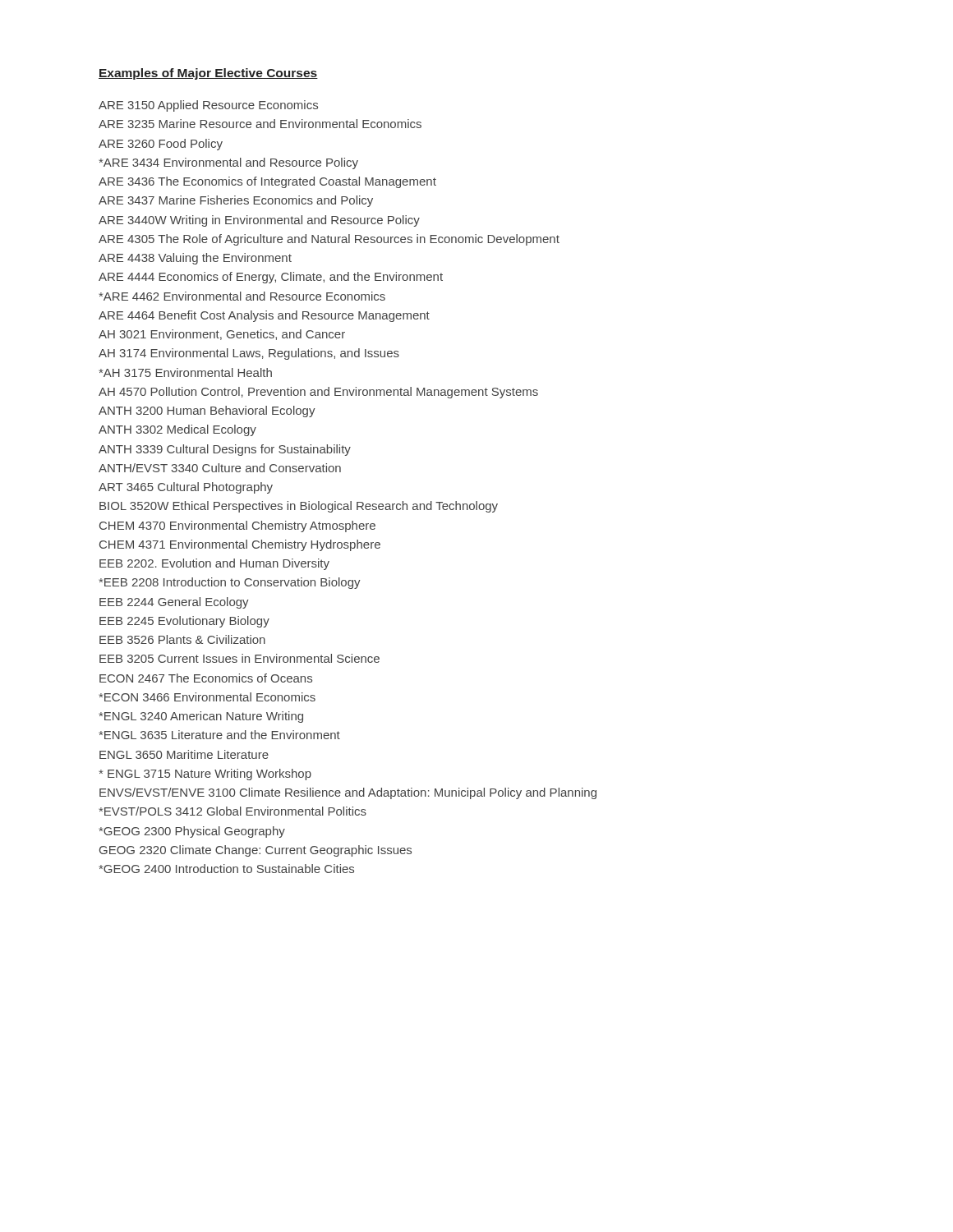953x1232 pixels.
Task: Where does it say "ANTH/EVST 3340 Culture and Conservation"?
Action: 220,468
